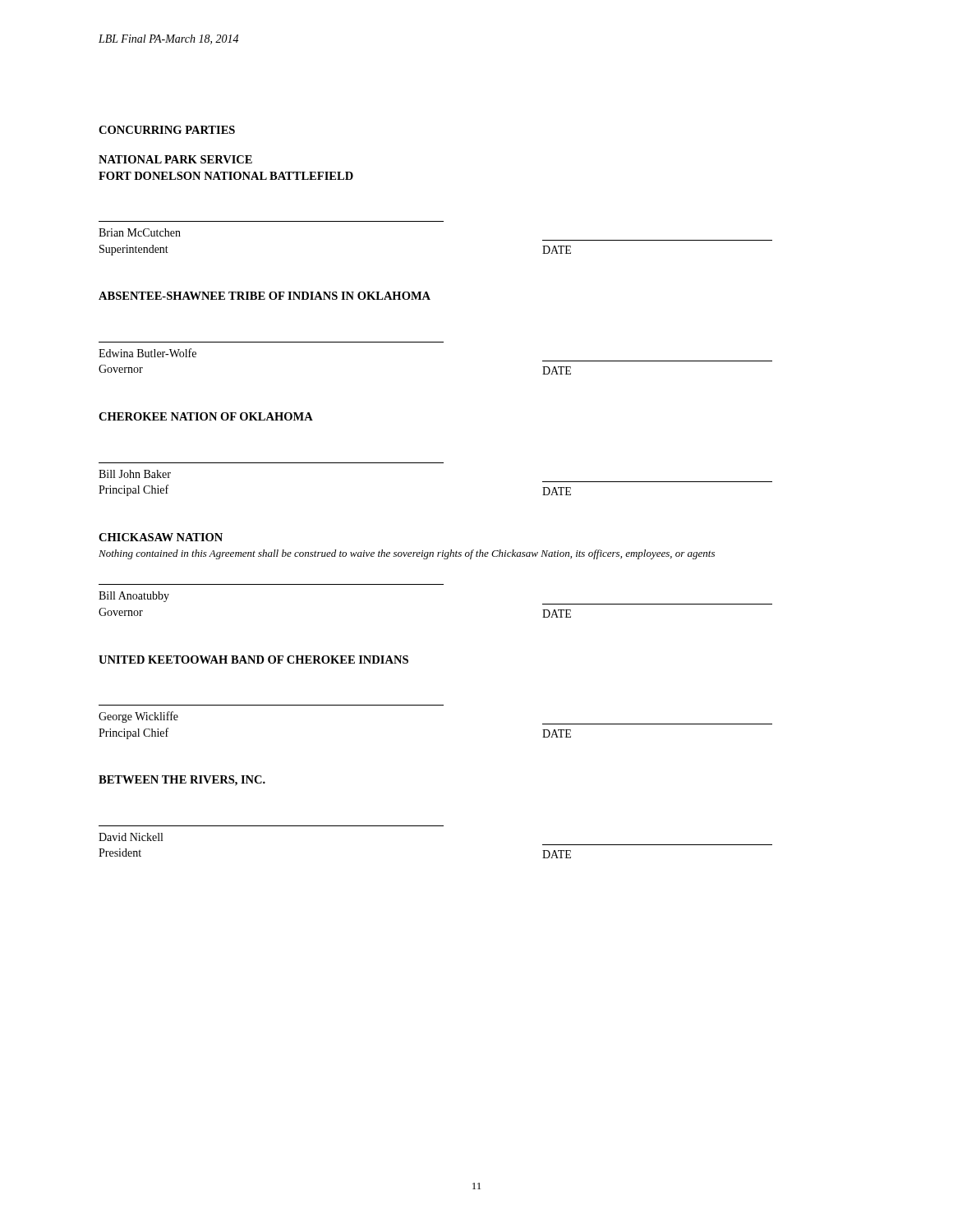
Task: Locate the section header with the text "BETWEEN THE RIVERS, INC."
Action: pyautogui.click(x=182, y=780)
